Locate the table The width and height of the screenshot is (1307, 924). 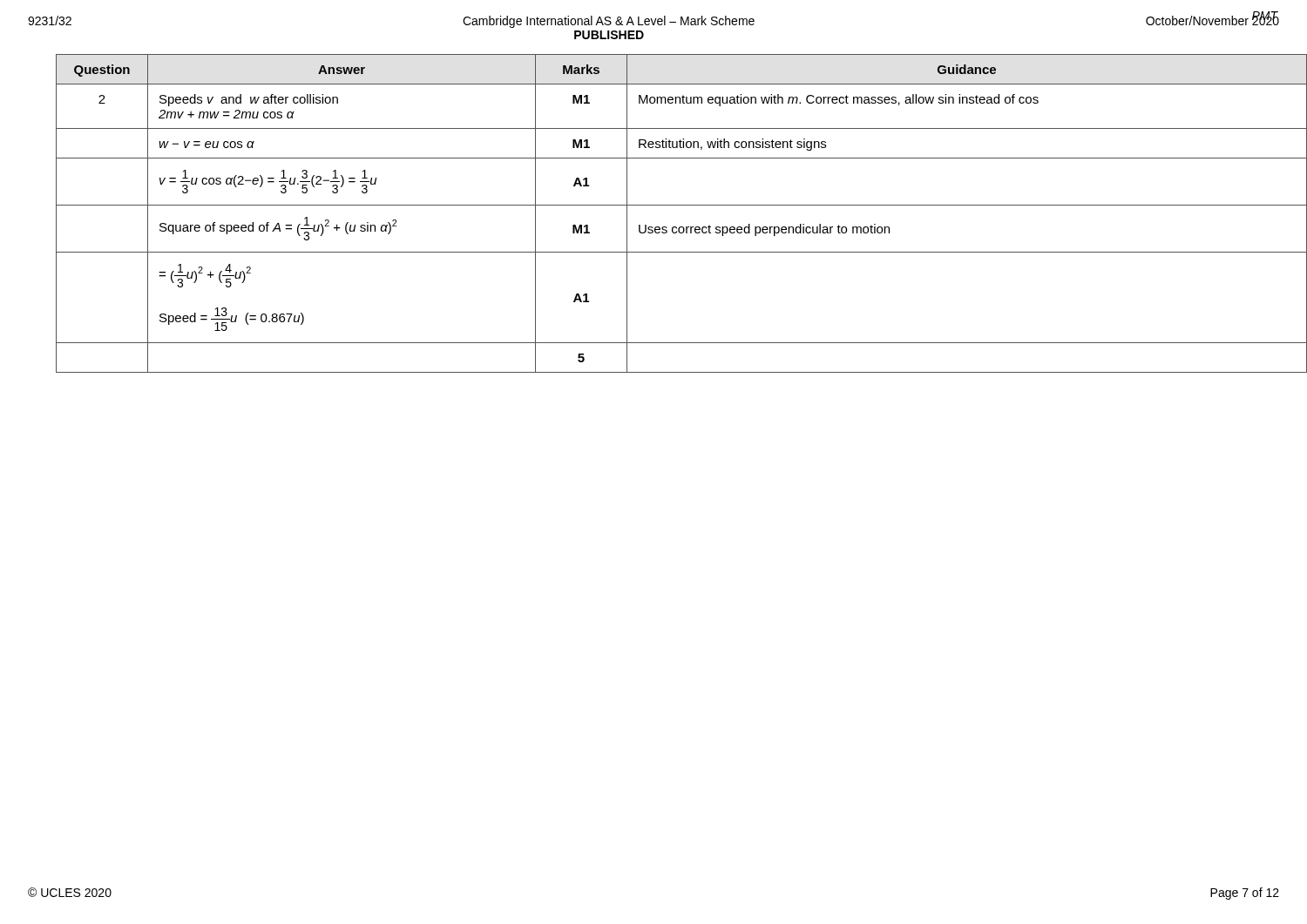tap(654, 213)
